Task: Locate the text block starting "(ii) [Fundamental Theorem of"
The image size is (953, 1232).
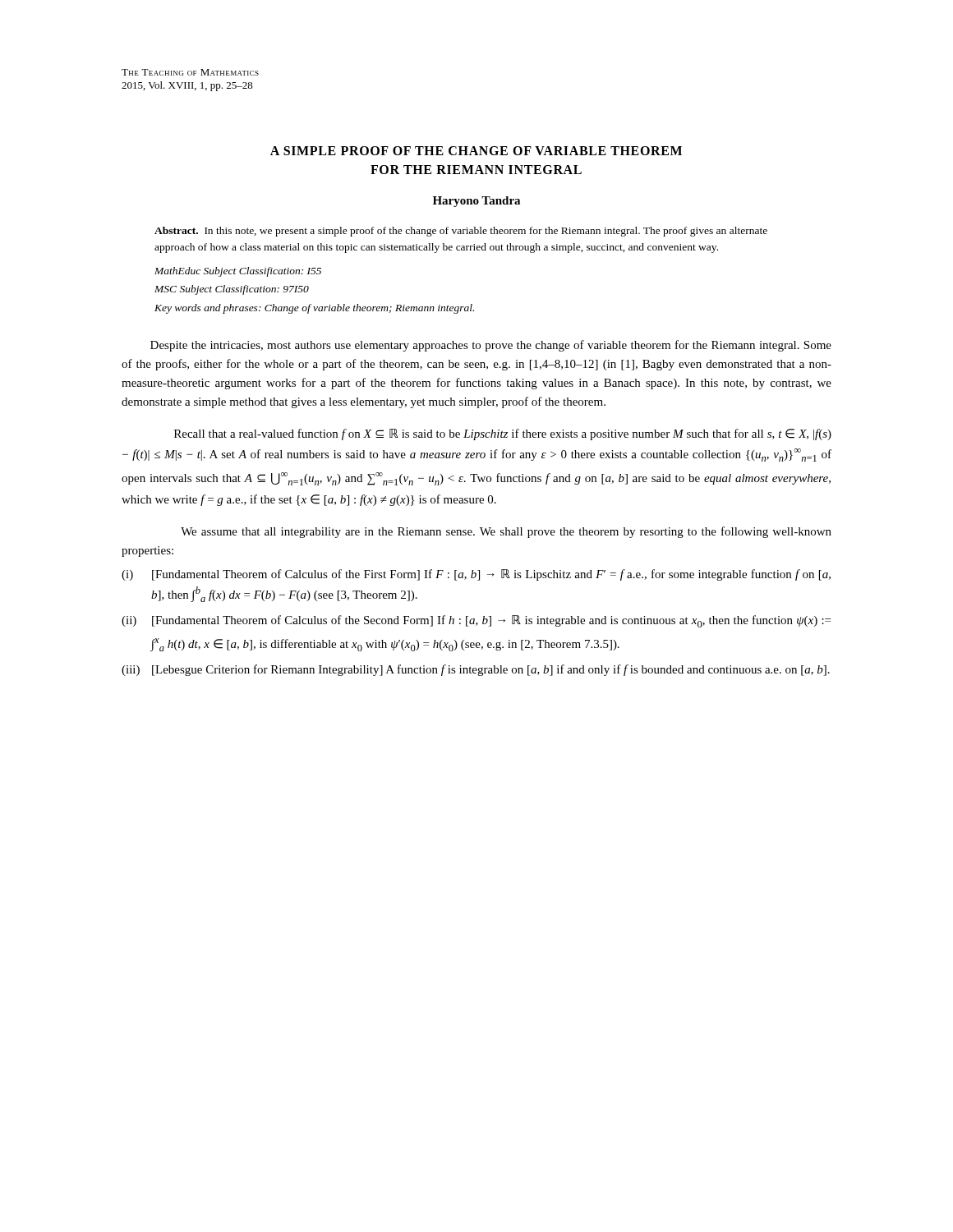Action: coord(476,634)
